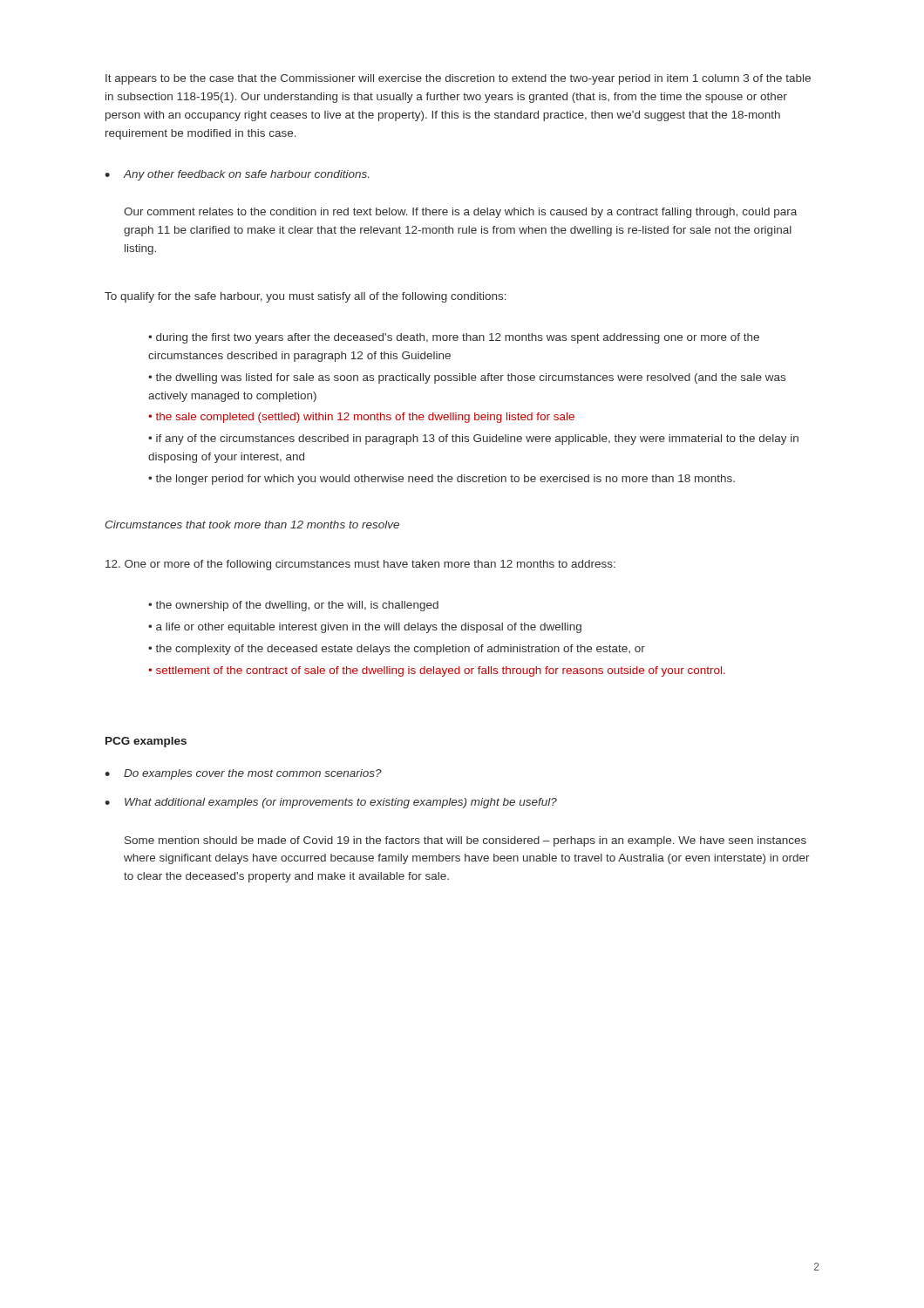
Task: Locate the text block with the text "One or more of the following"
Action: pyautogui.click(x=360, y=564)
